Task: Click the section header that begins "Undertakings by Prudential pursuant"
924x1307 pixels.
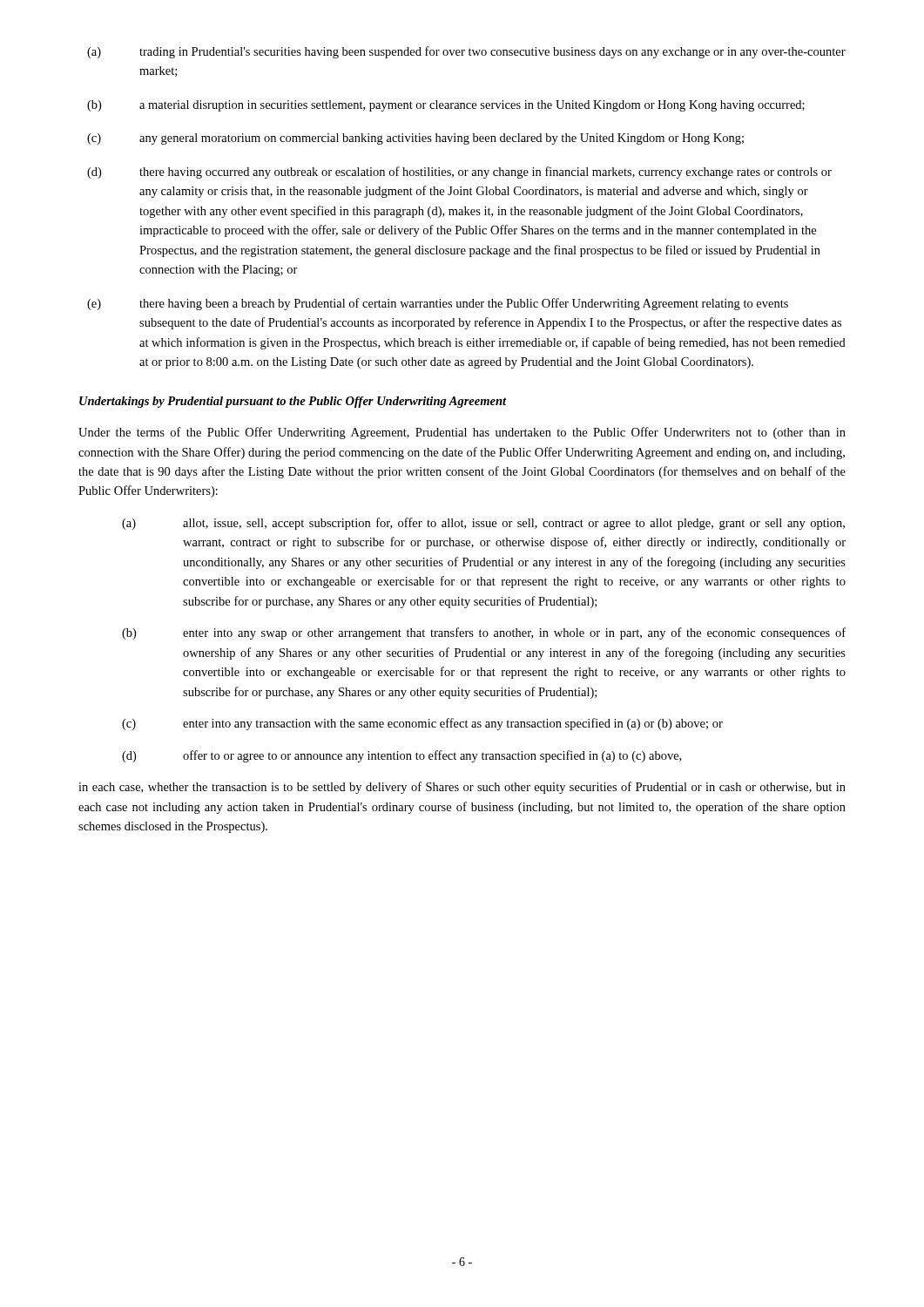Action: click(292, 400)
